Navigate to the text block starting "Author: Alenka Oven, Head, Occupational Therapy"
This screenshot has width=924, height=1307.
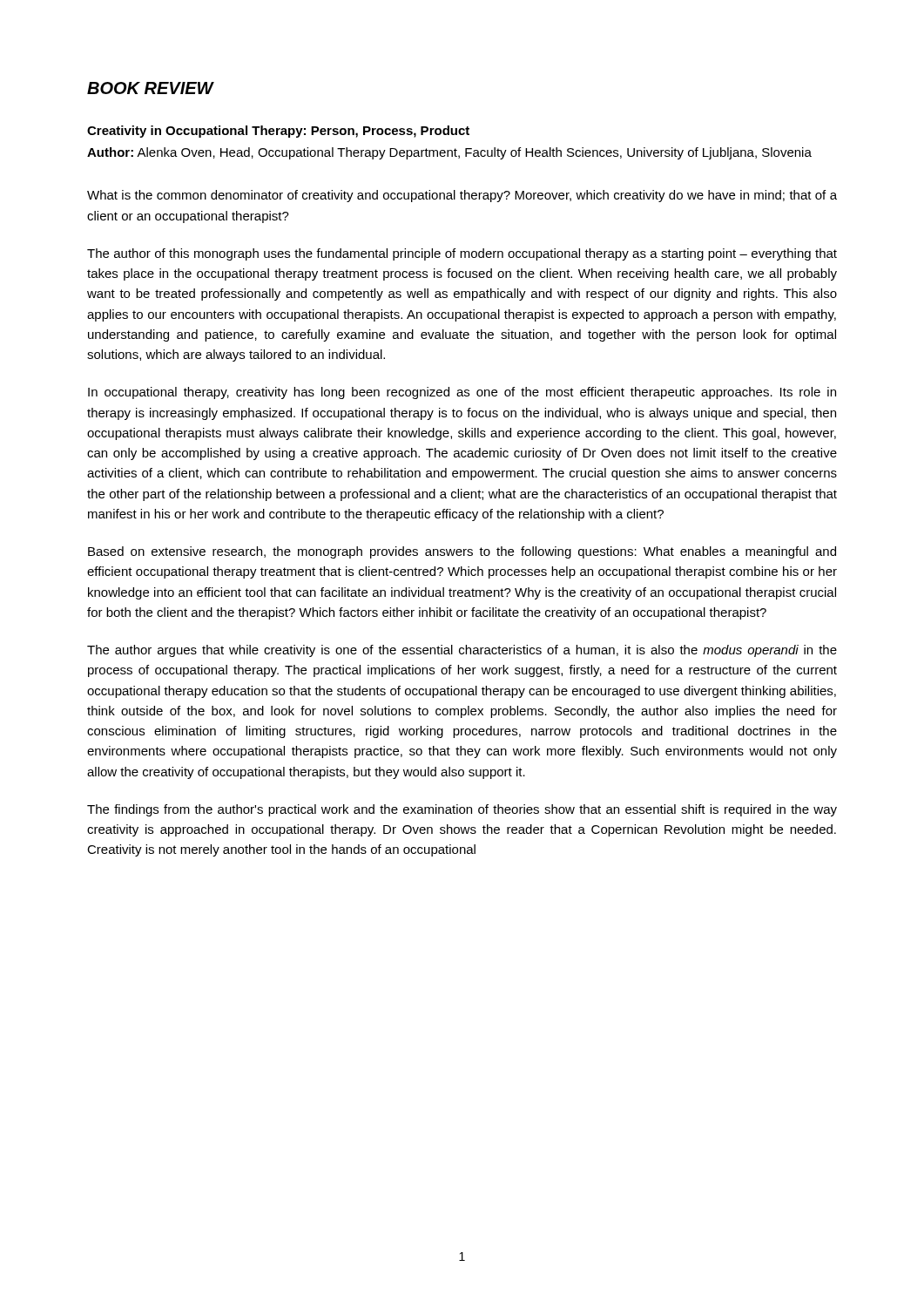point(449,152)
